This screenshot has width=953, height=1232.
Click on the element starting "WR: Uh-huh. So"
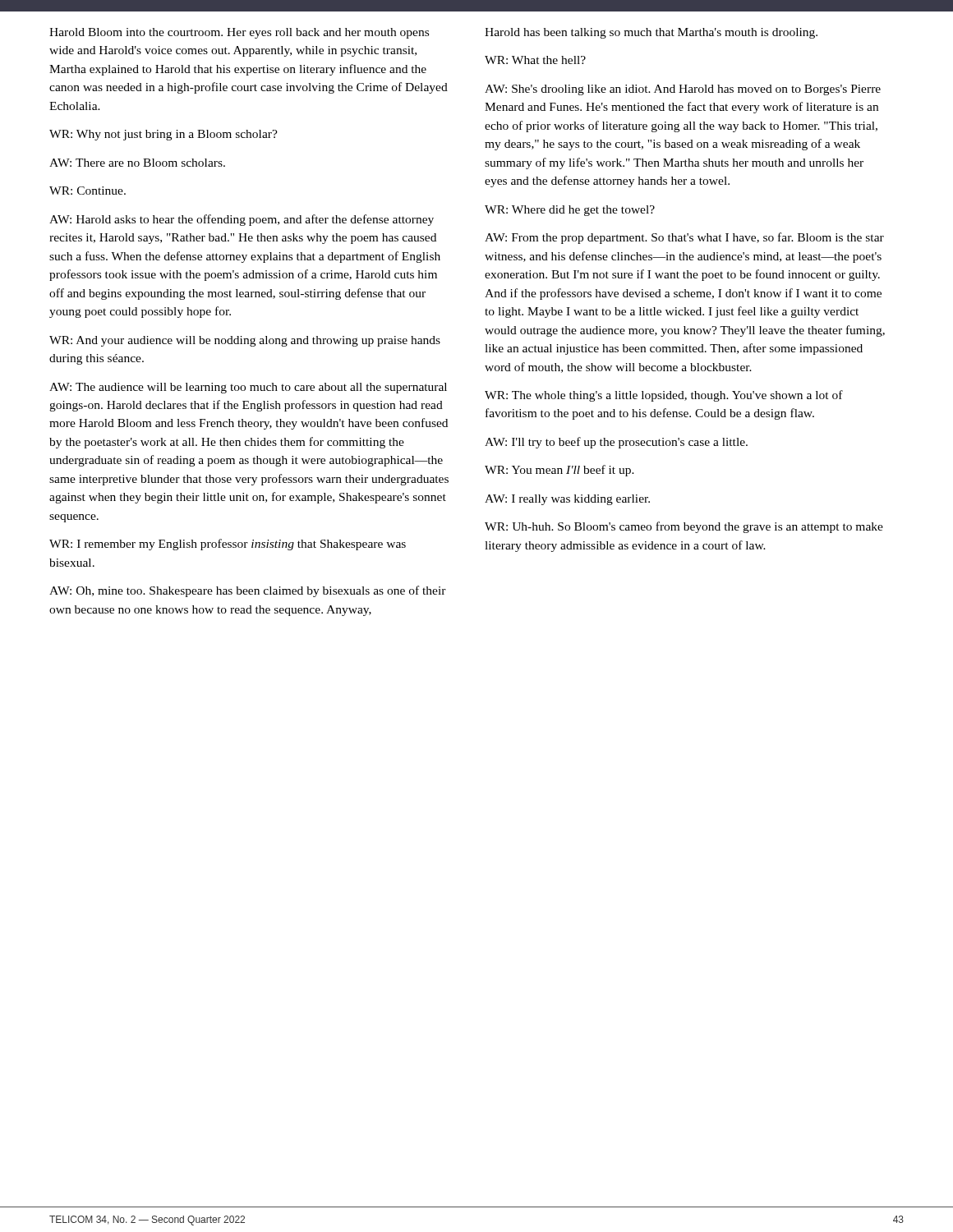point(686,536)
